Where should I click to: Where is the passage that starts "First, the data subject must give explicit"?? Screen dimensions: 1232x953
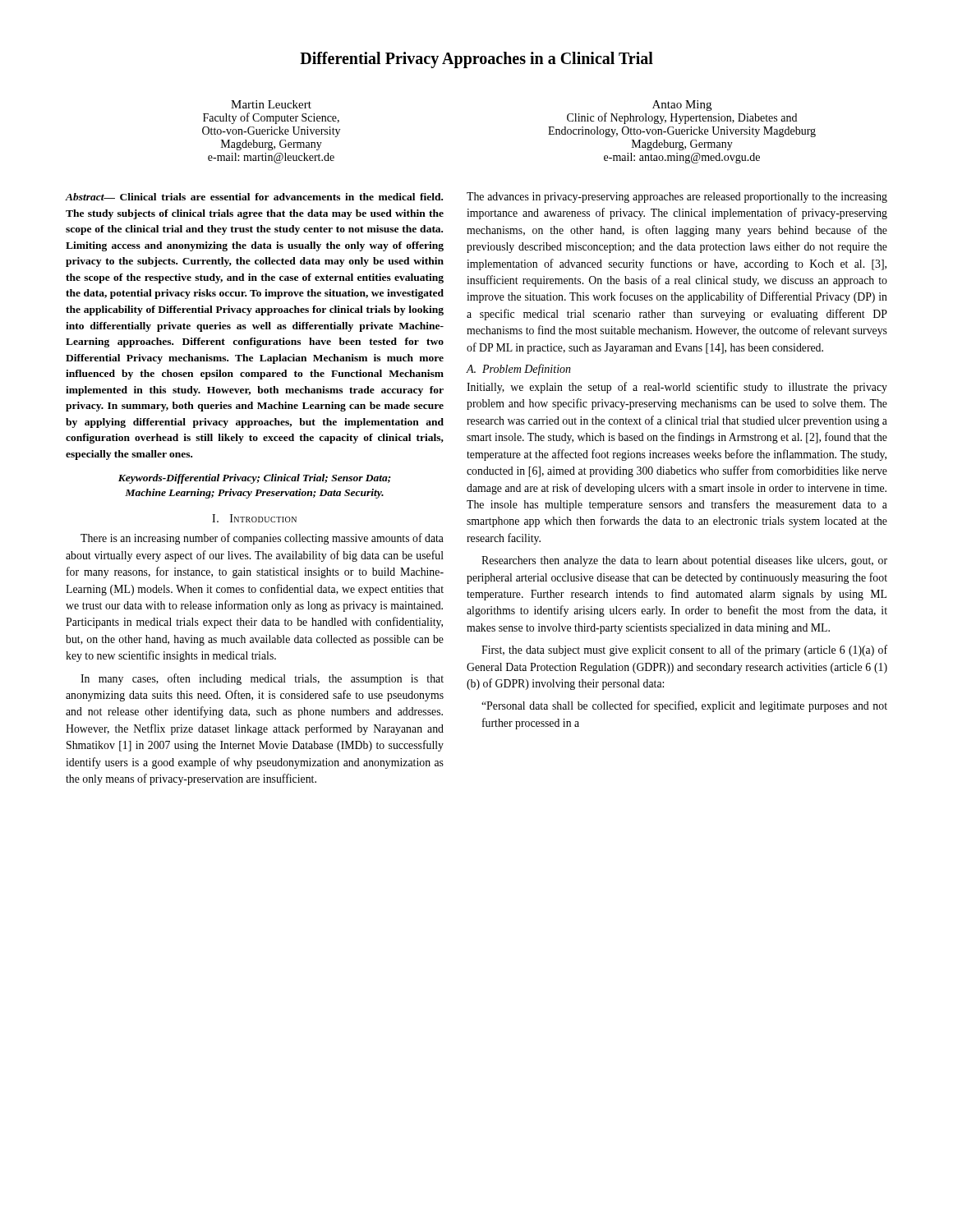pyautogui.click(x=677, y=667)
